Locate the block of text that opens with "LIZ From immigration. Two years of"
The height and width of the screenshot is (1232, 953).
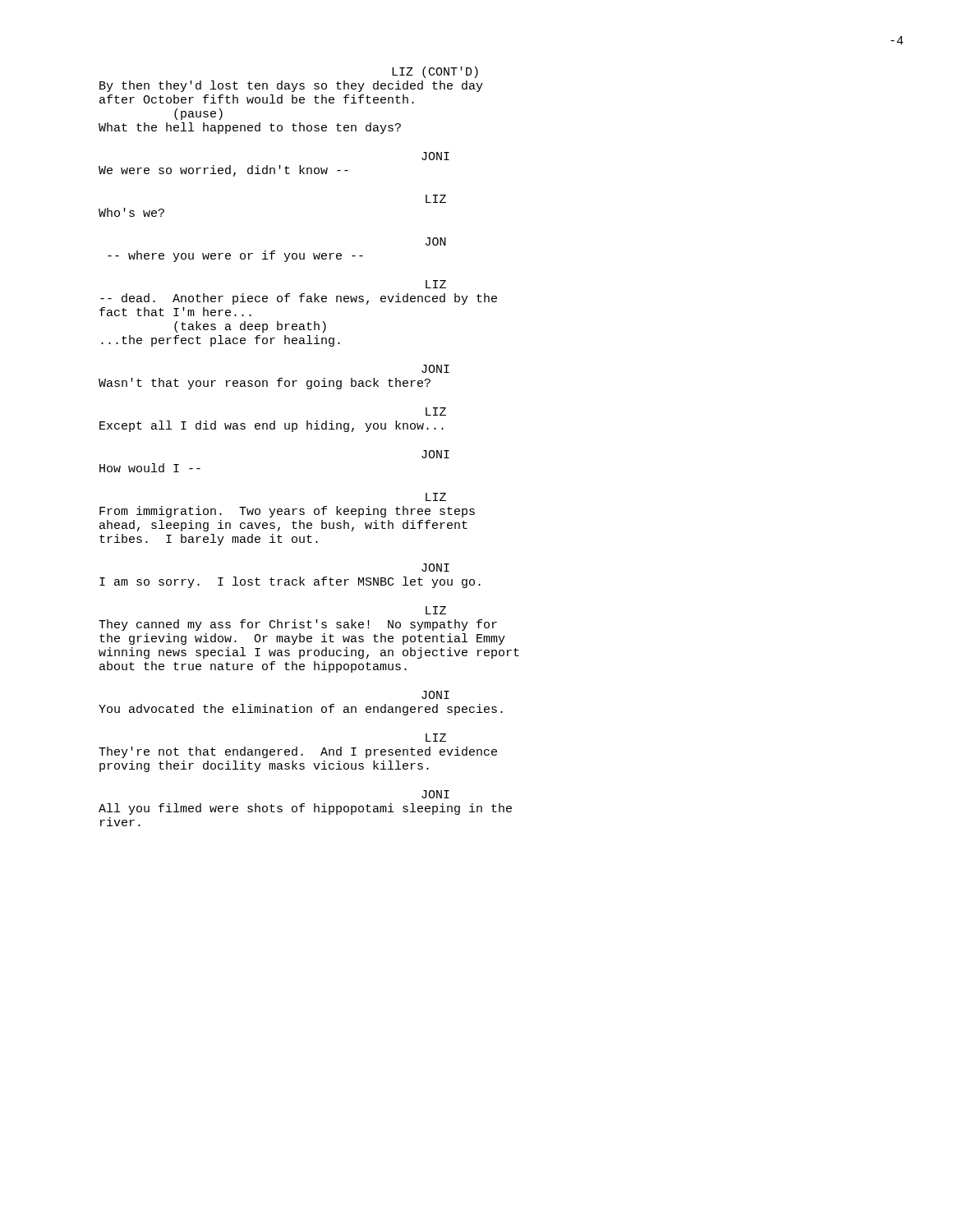click(x=435, y=519)
